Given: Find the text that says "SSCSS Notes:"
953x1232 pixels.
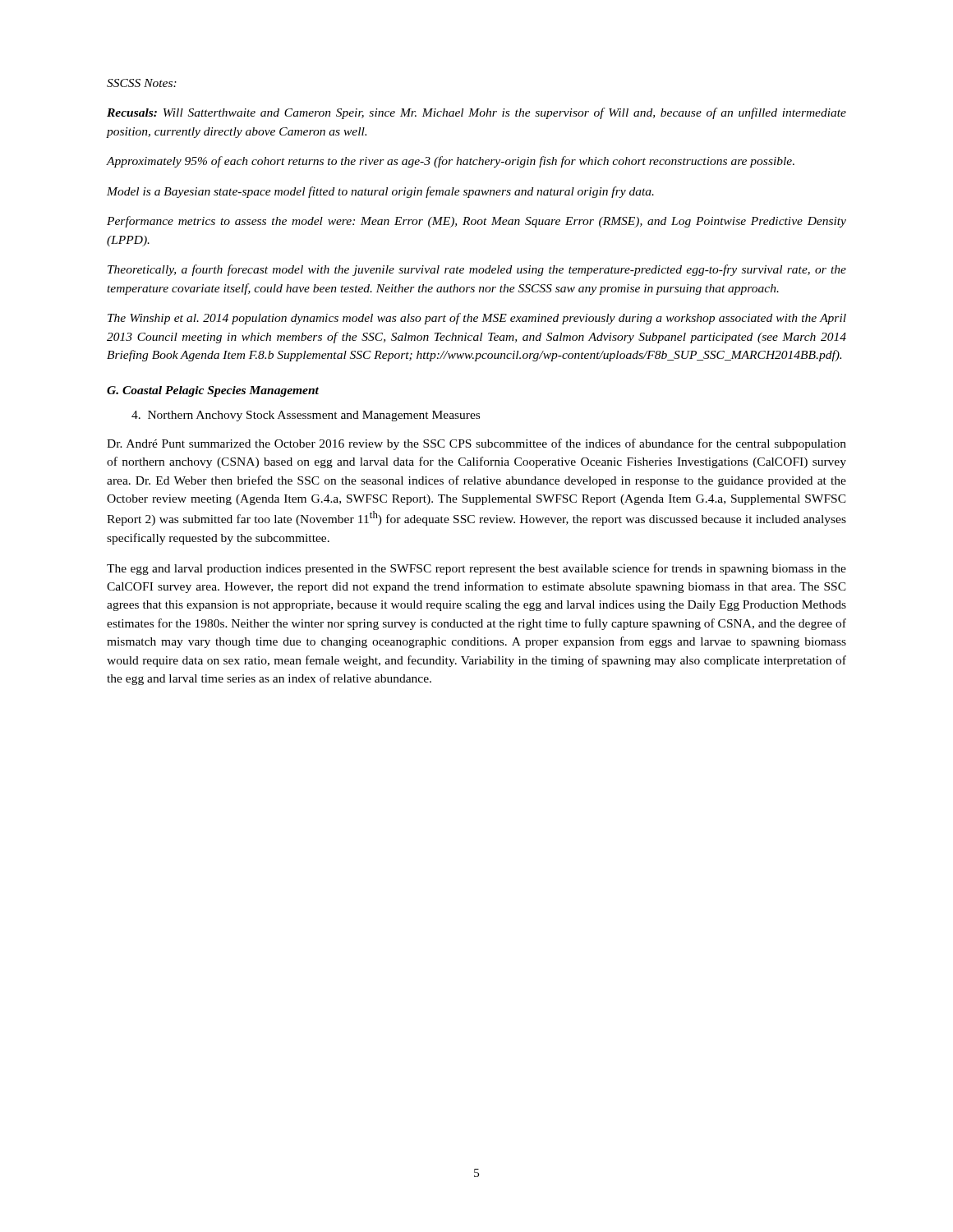Looking at the screenshot, I should point(142,83).
